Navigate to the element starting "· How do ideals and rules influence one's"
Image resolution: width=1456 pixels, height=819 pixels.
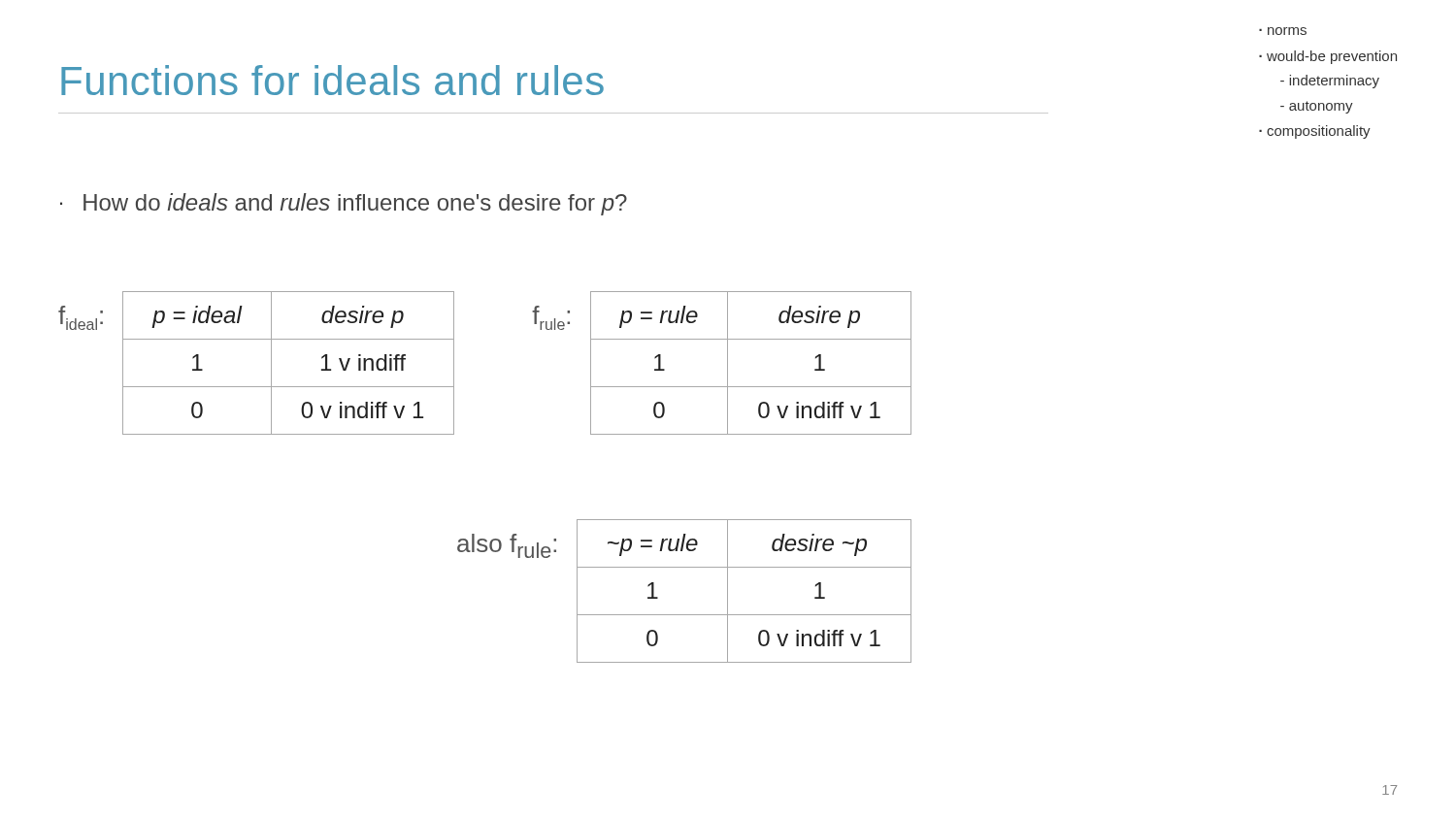coord(343,203)
